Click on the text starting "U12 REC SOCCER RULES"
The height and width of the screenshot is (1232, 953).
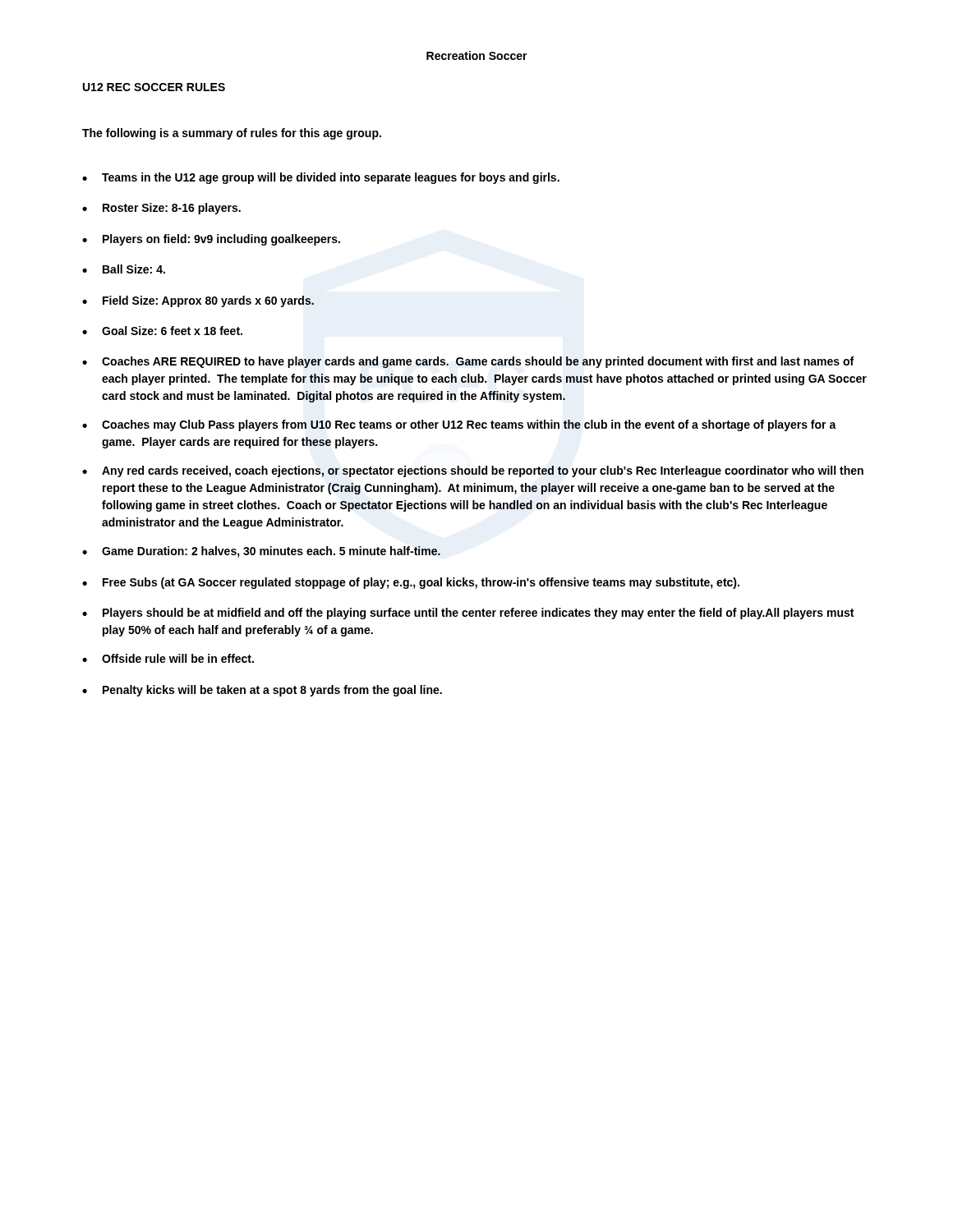point(154,87)
